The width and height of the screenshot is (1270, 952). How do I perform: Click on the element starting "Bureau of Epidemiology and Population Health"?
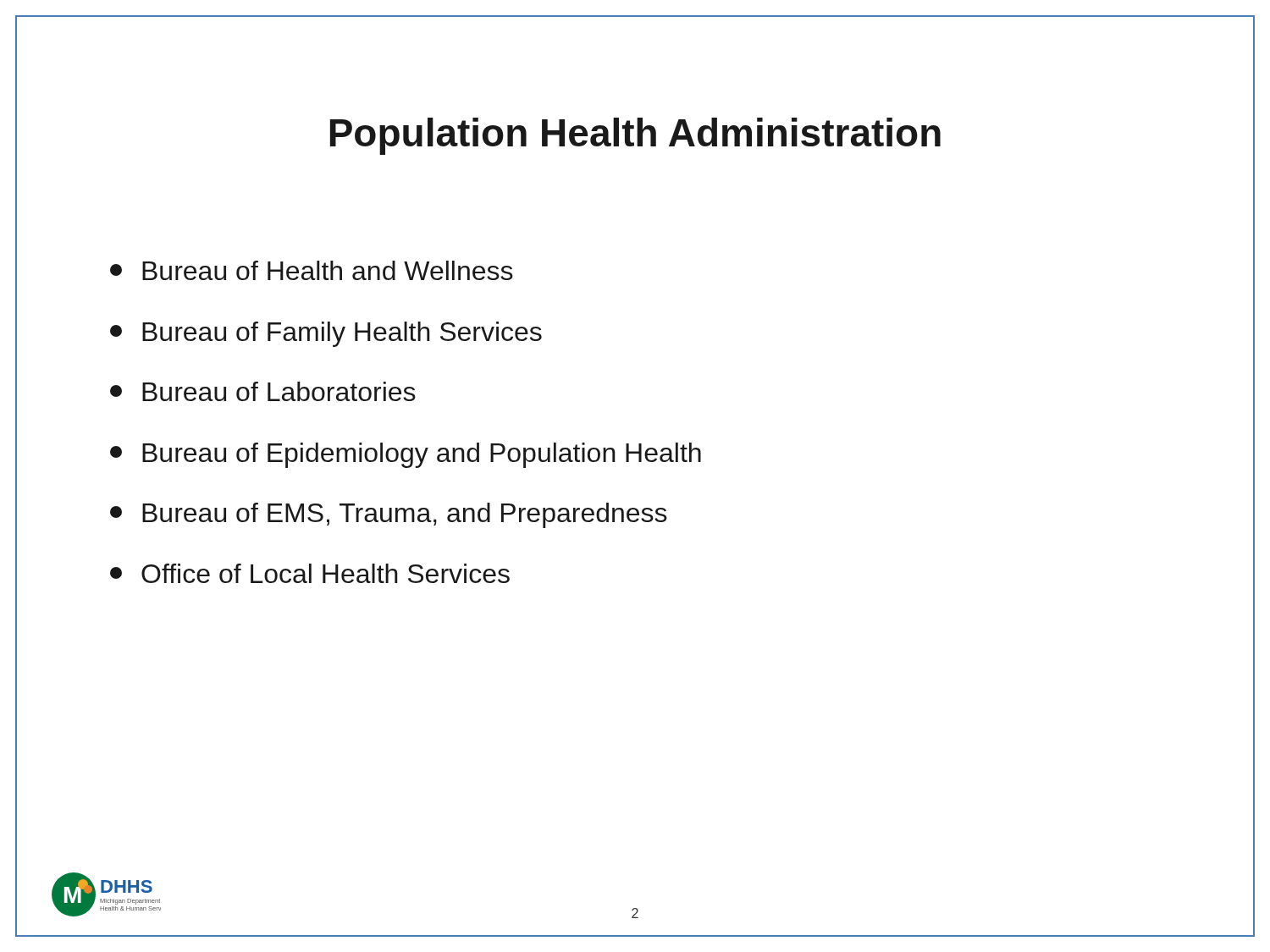pos(406,453)
